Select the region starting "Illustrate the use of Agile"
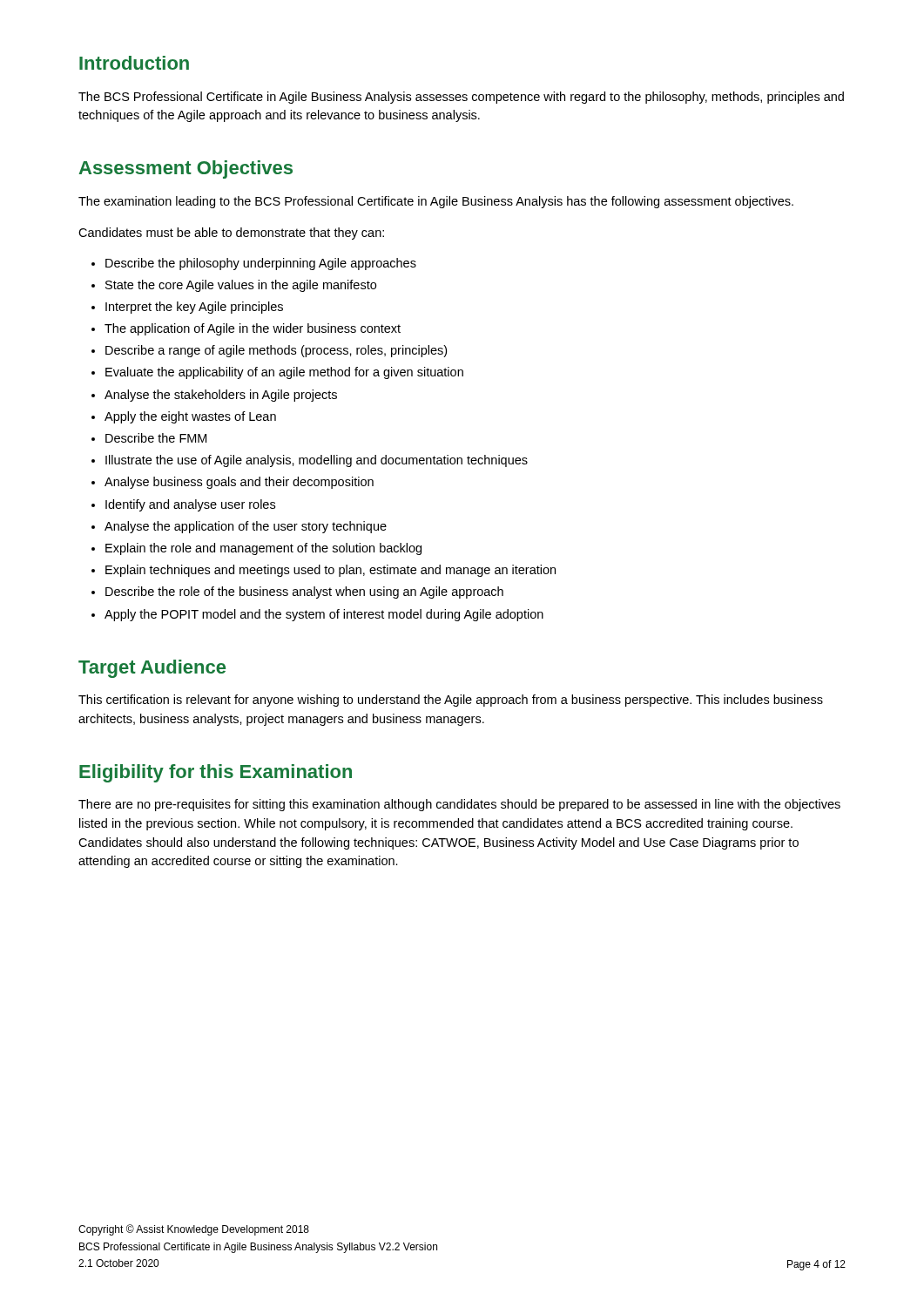Image resolution: width=924 pixels, height=1307 pixels. (x=316, y=460)
